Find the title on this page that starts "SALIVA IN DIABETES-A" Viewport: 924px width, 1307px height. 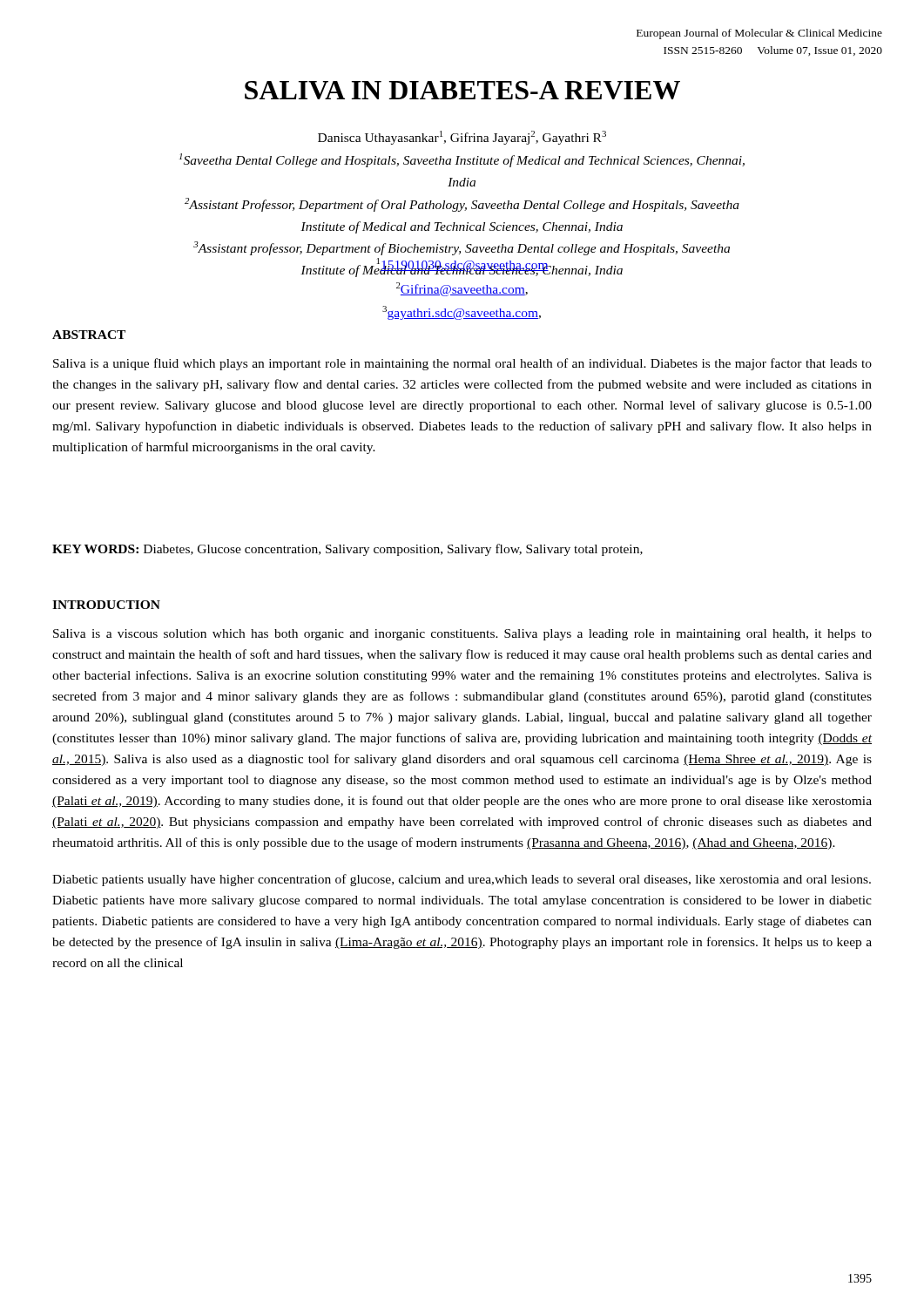(x=462, y=90)
